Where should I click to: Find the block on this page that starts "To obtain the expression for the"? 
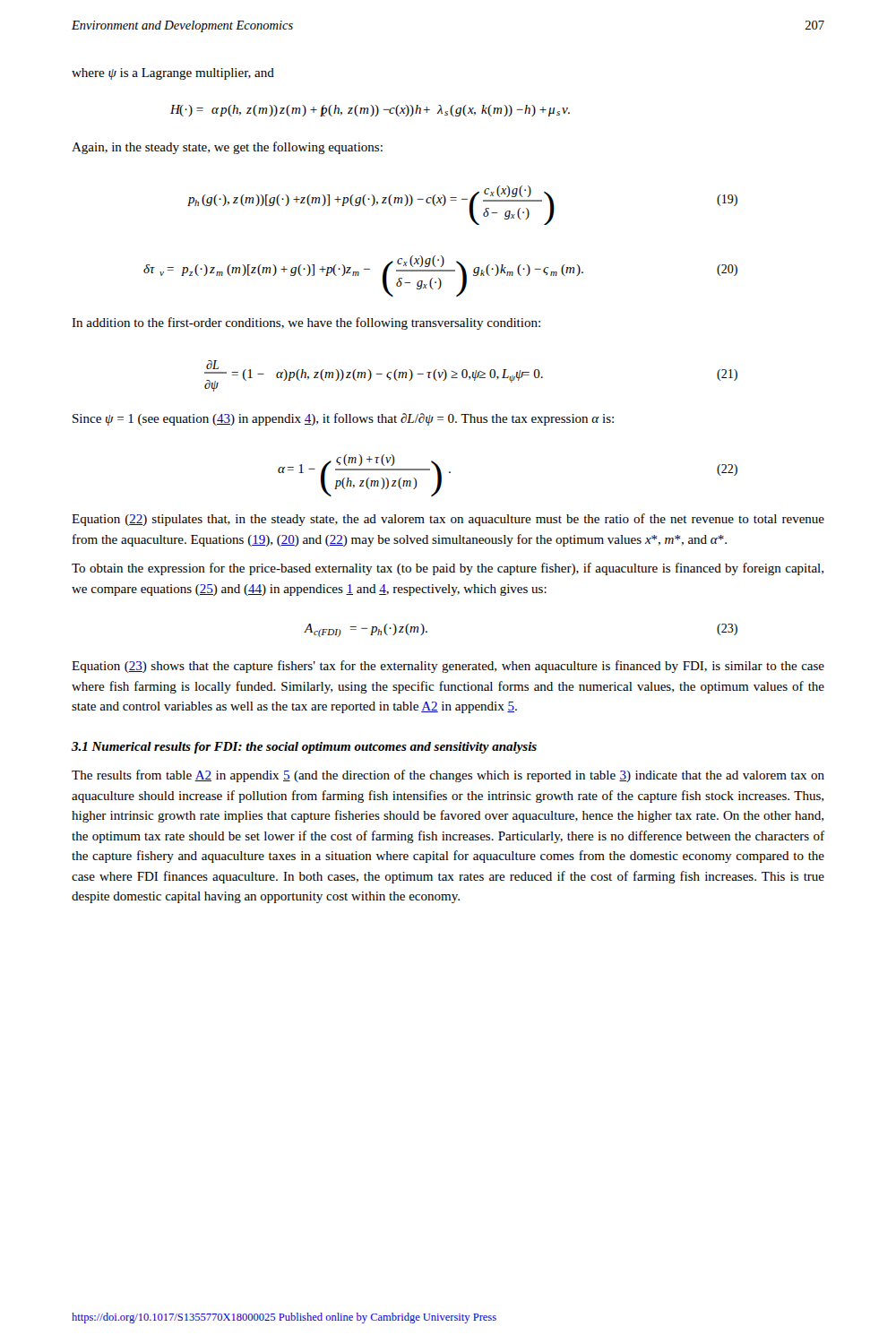448,578
